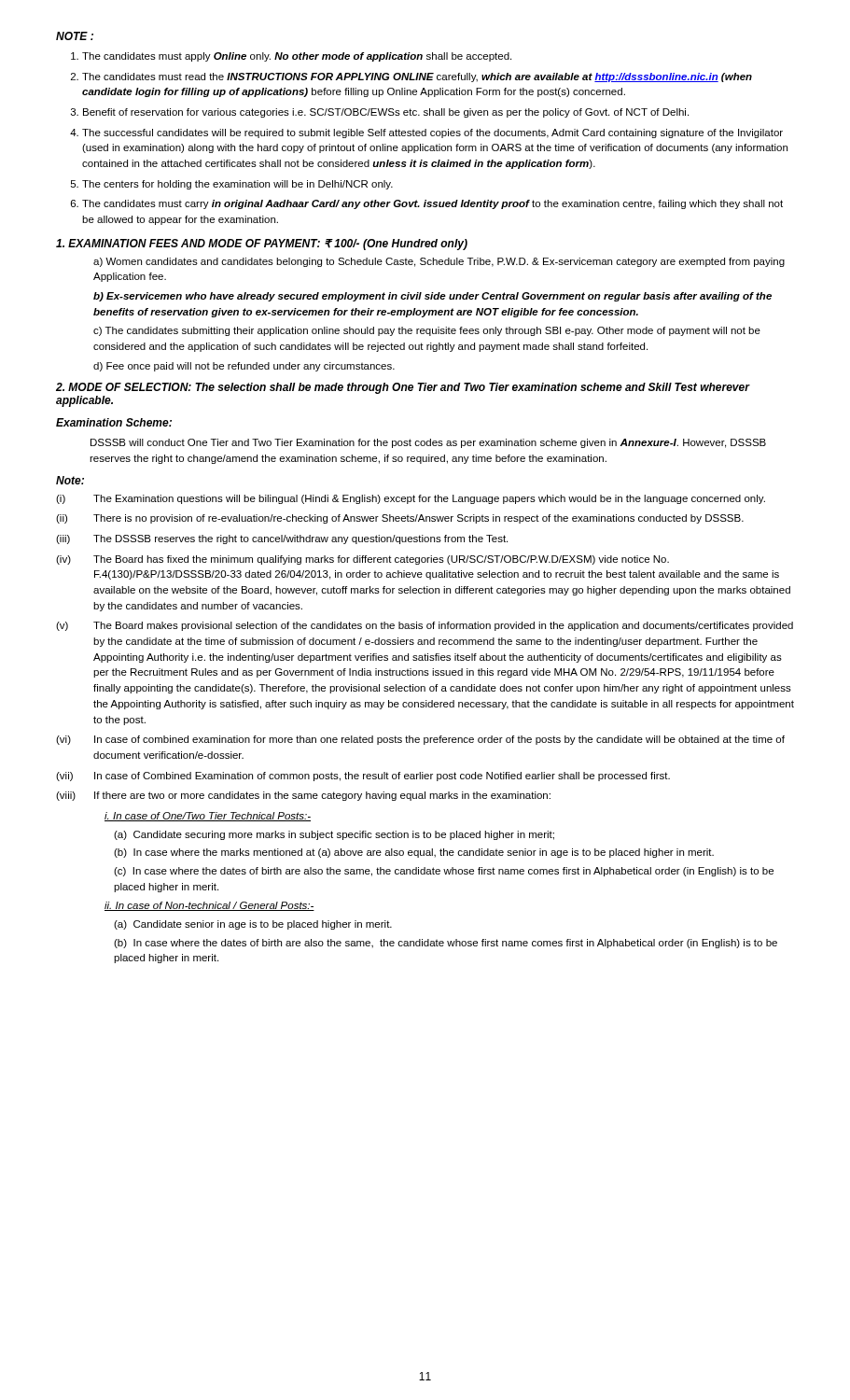Click the passage that begins "The candidates must apply Online only."

click(x=438, y=56)
